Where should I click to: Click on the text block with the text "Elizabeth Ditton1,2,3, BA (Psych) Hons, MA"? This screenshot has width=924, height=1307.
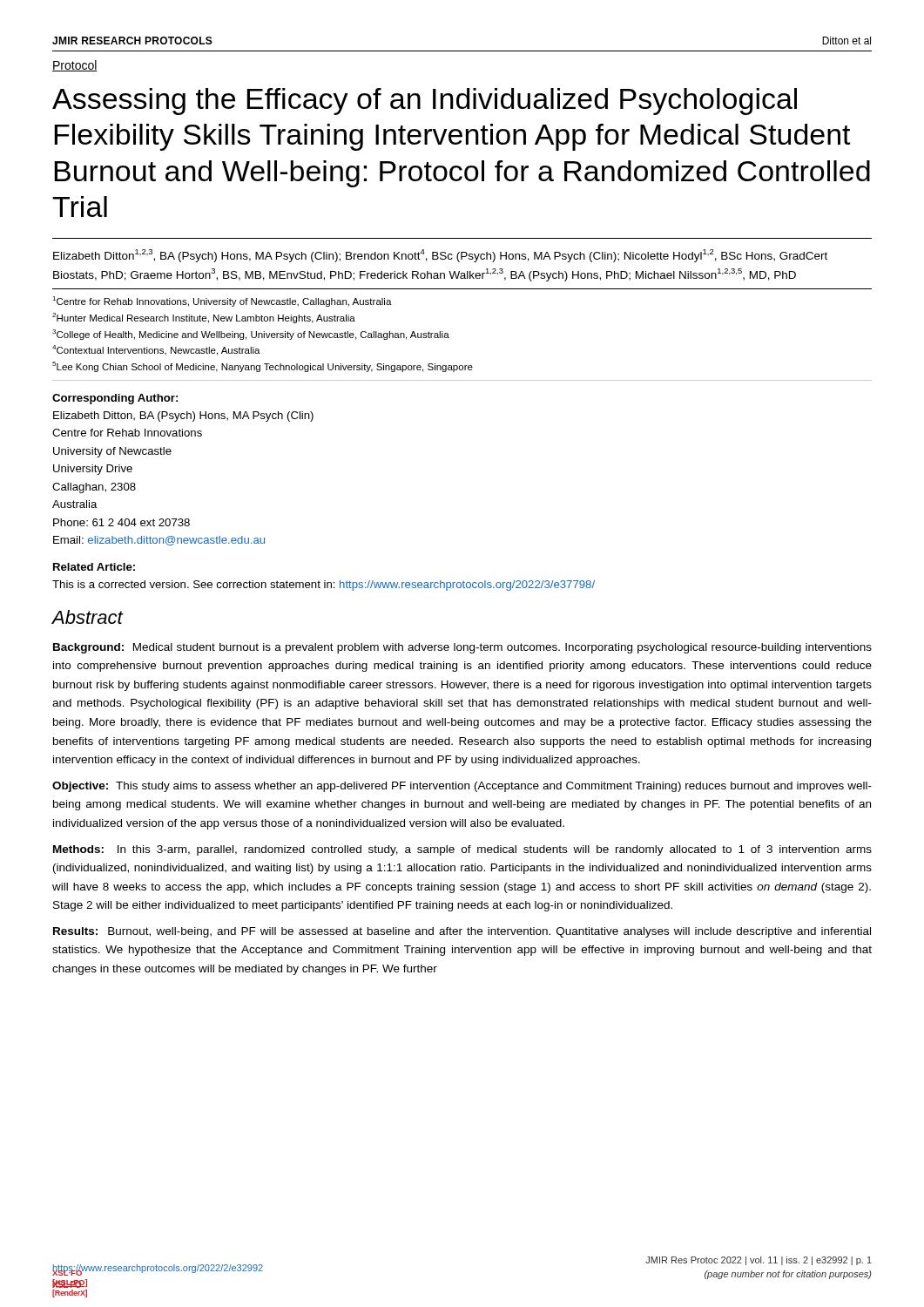pos(440,264)
